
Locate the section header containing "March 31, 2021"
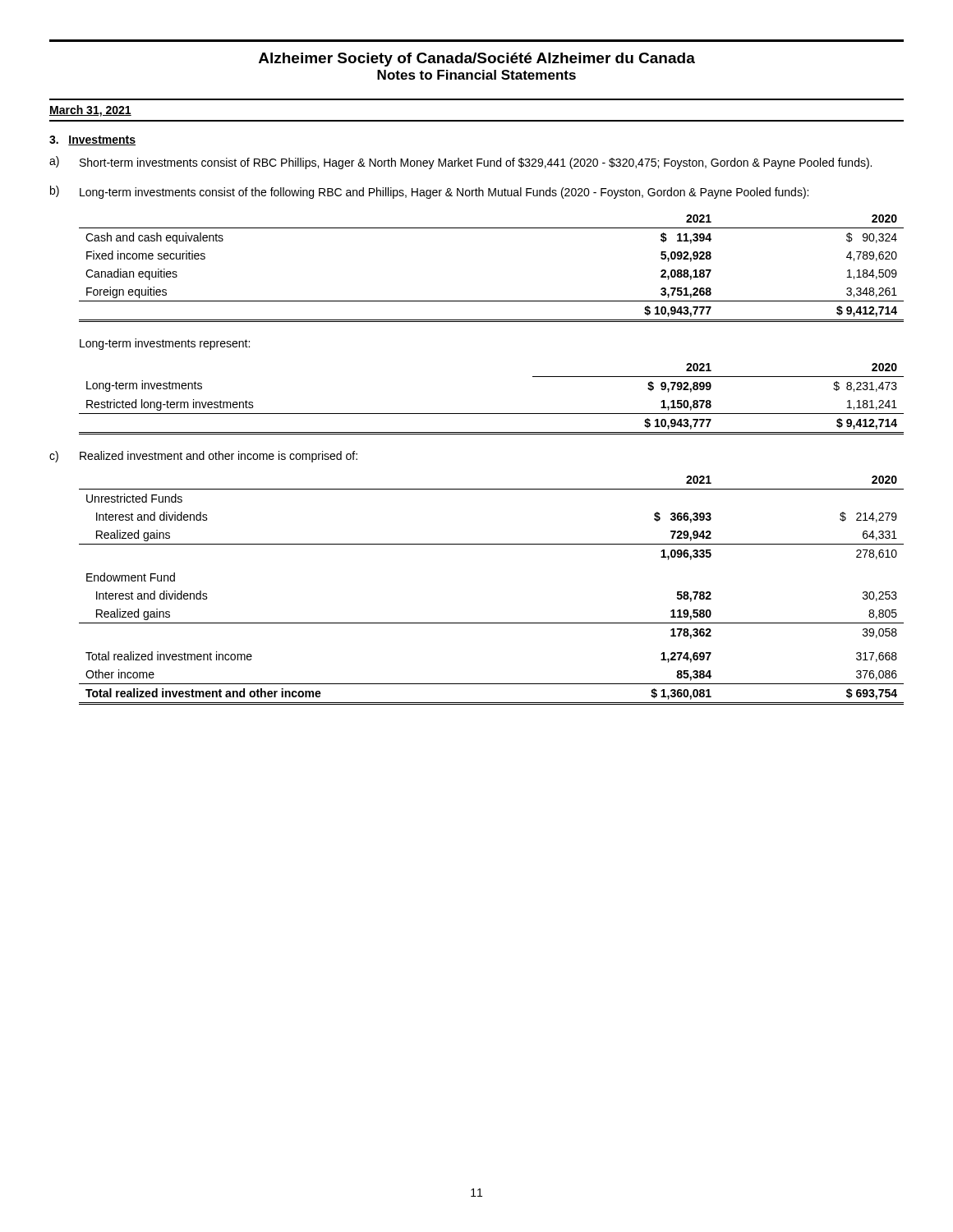click(90, 110)
